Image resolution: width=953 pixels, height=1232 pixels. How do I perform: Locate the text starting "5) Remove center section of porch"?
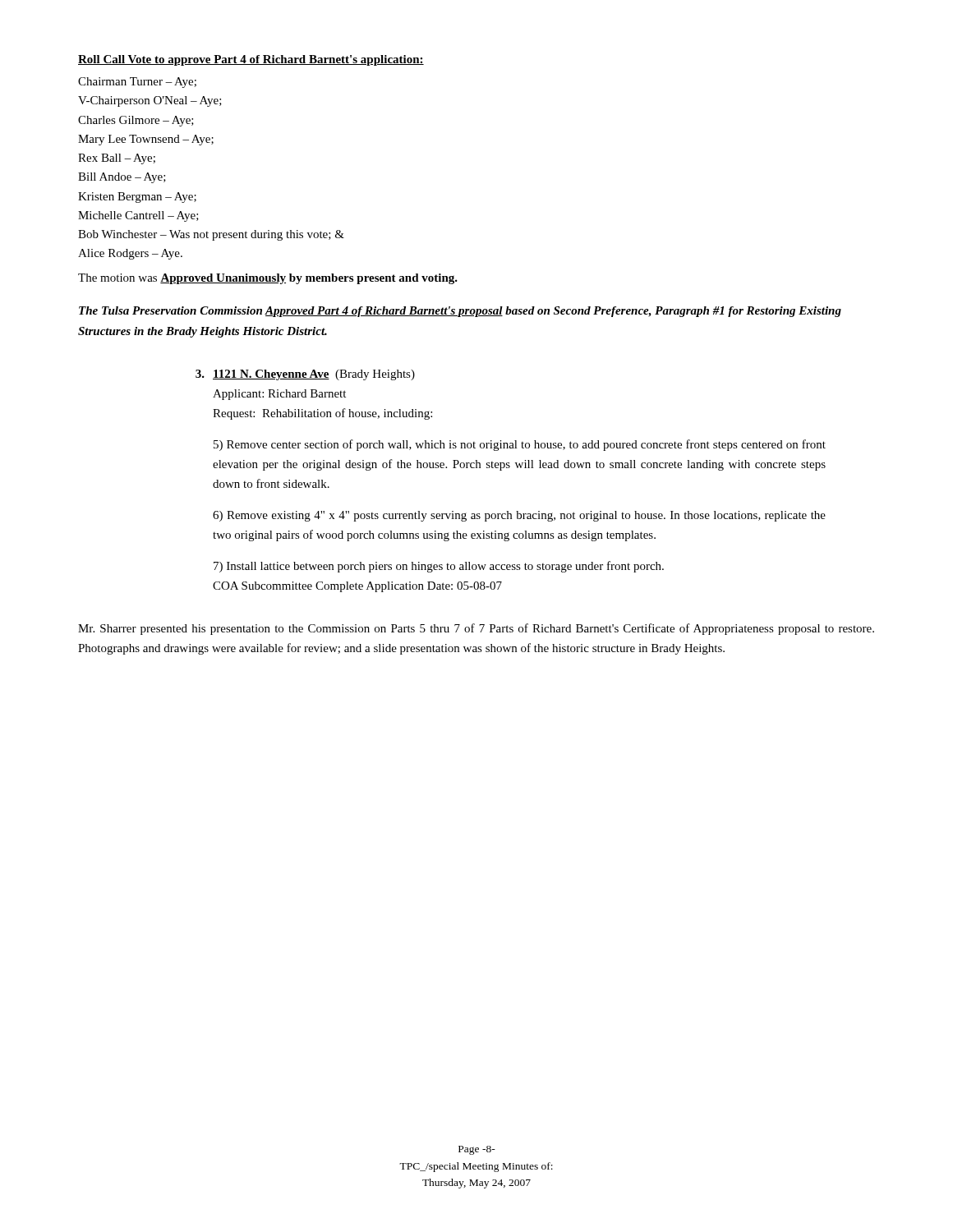coord(519,464)
